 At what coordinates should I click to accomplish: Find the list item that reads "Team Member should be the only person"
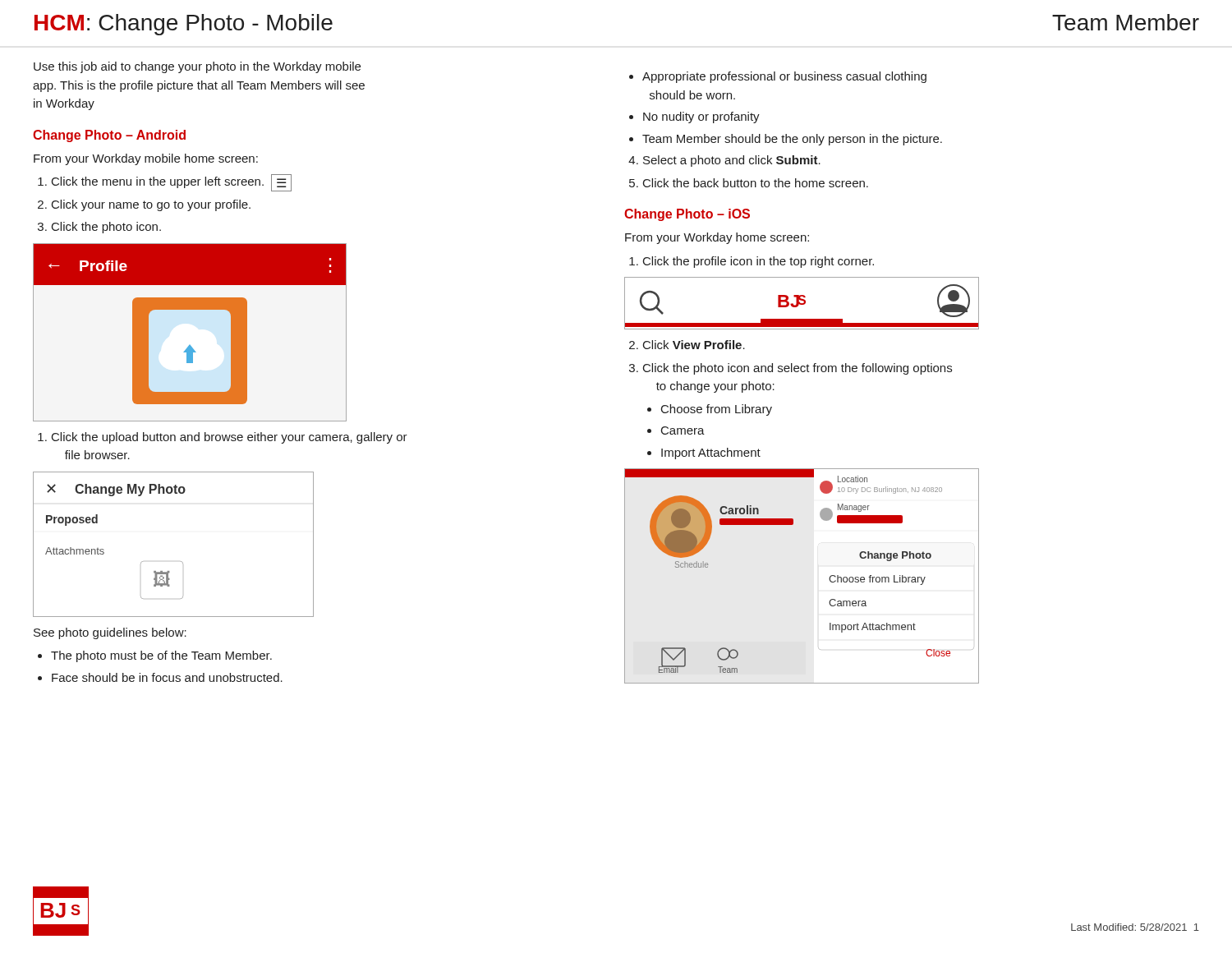pos(793,138)
